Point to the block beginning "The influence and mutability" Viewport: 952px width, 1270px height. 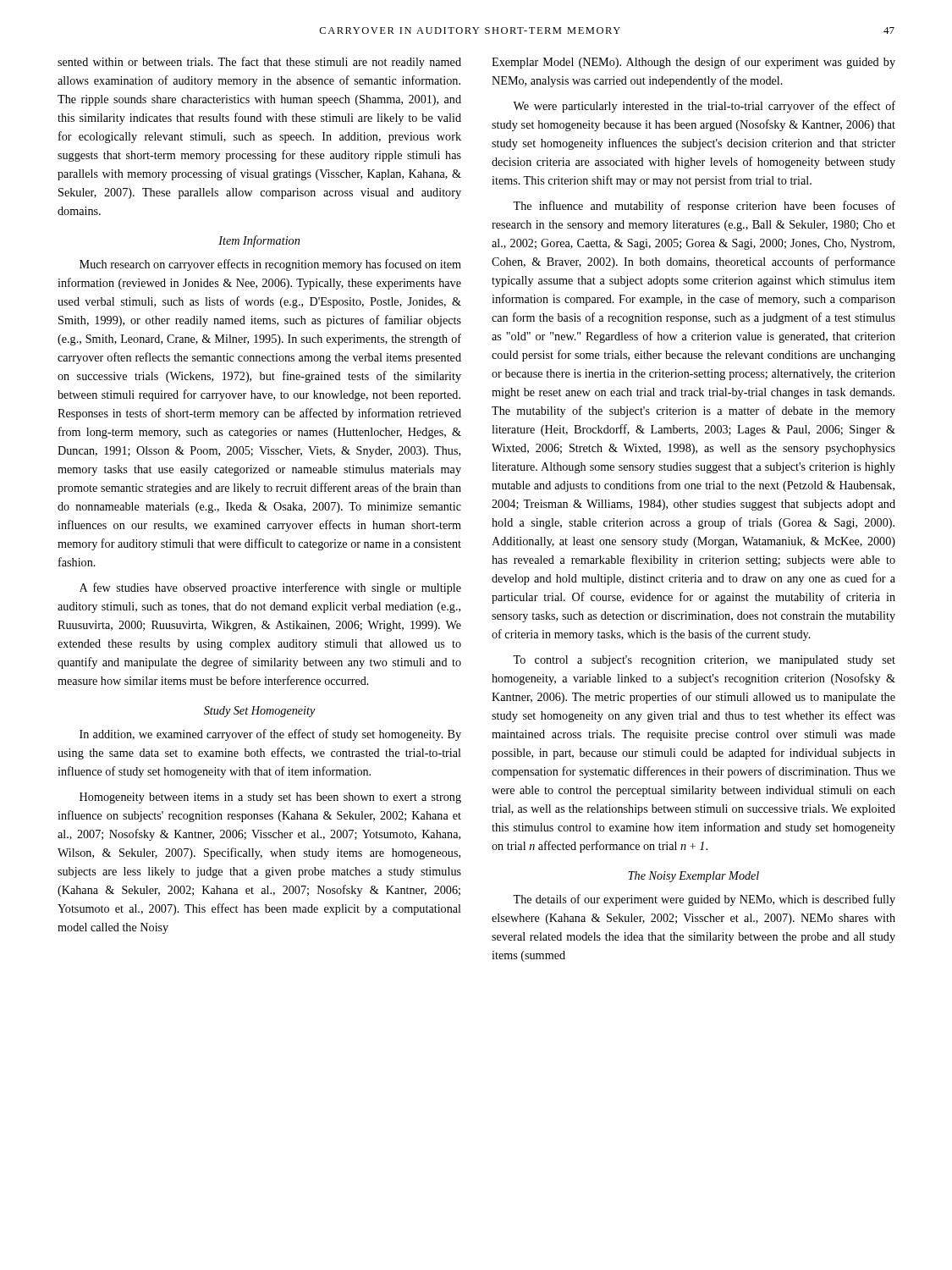[x=693, y=420]
